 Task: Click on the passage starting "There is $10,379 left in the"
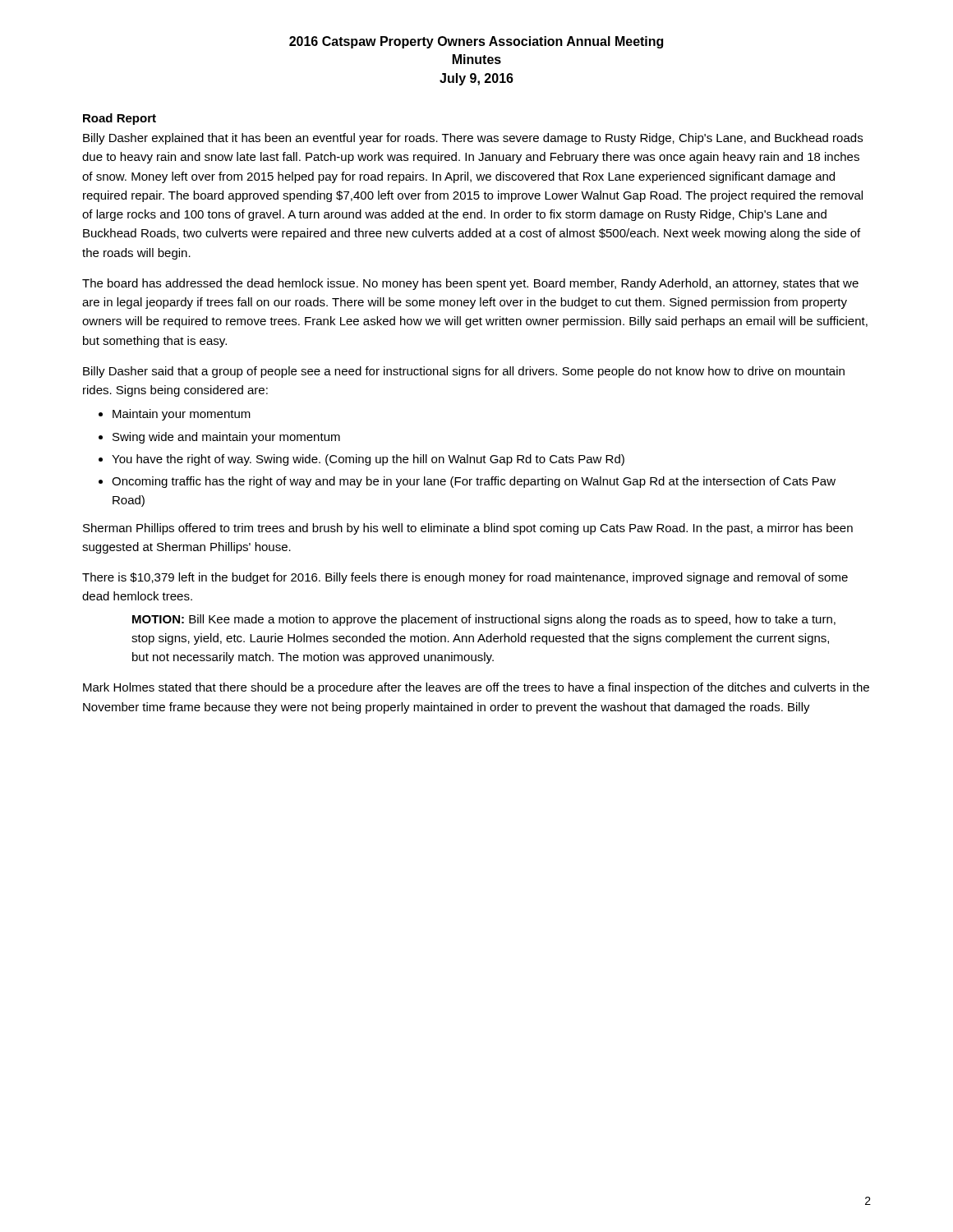pyautogui.click(x=465, y=587)
